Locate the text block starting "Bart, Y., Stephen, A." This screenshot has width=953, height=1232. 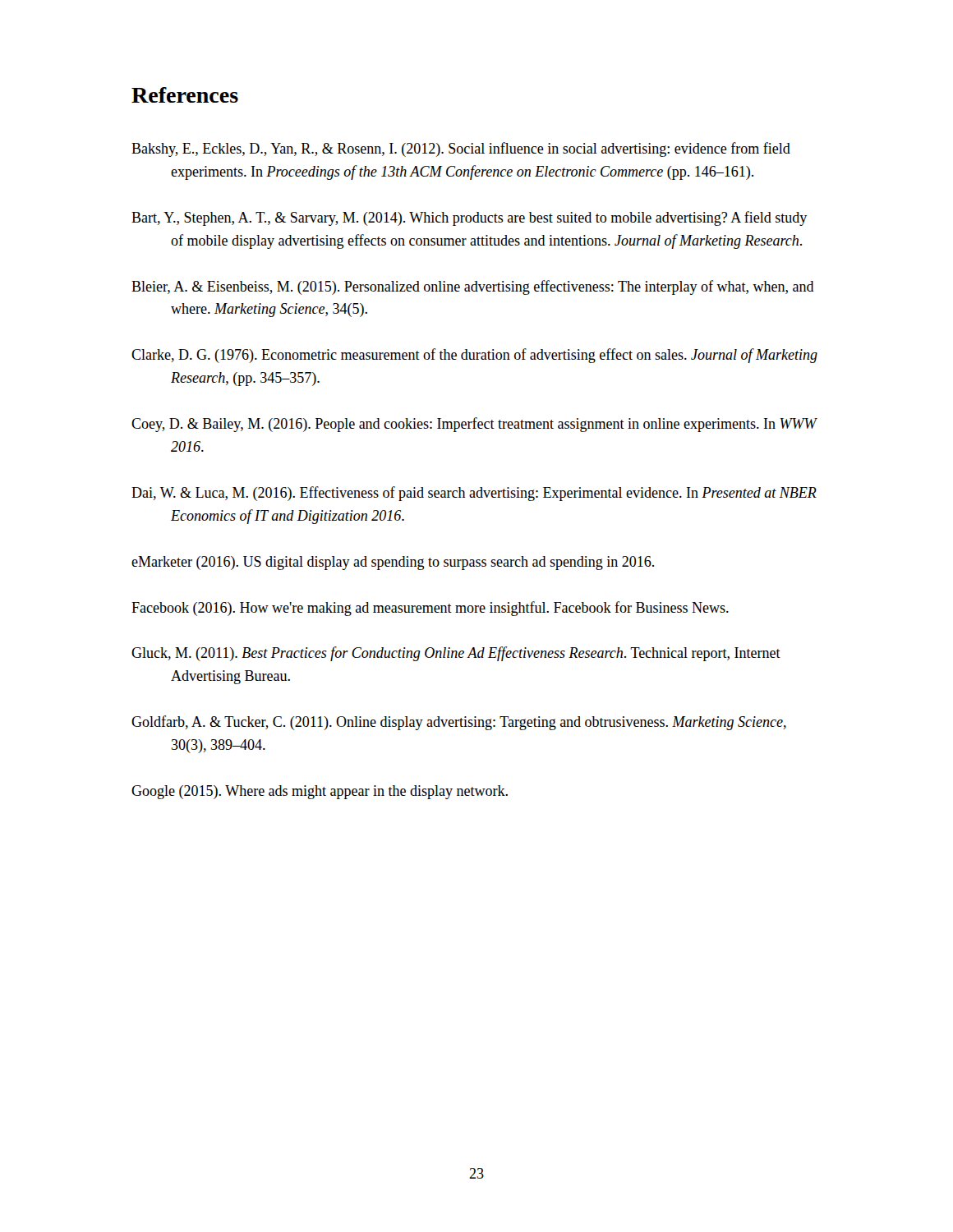tap(469, 229)
